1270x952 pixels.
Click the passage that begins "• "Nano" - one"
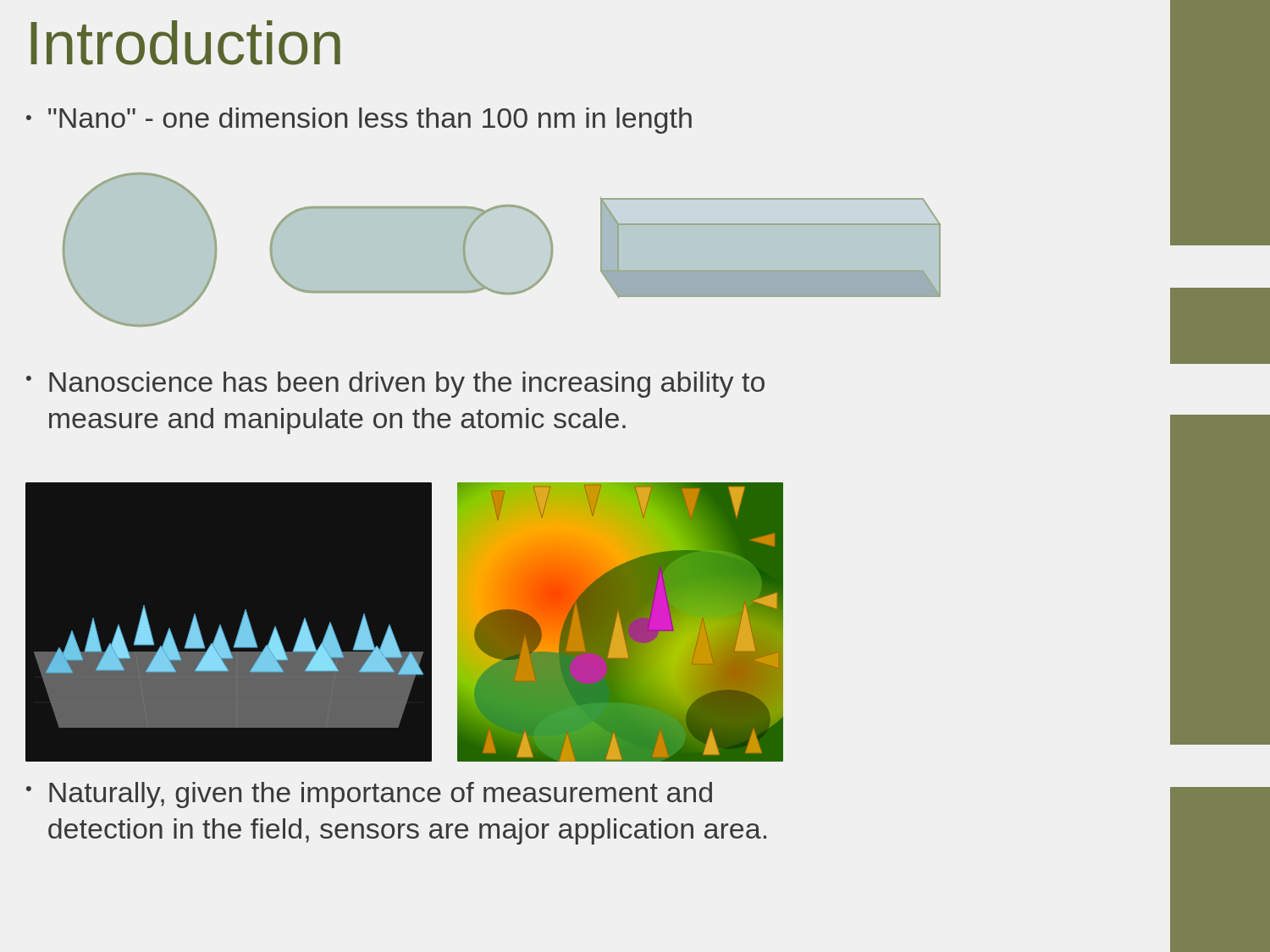coord(359,118)
